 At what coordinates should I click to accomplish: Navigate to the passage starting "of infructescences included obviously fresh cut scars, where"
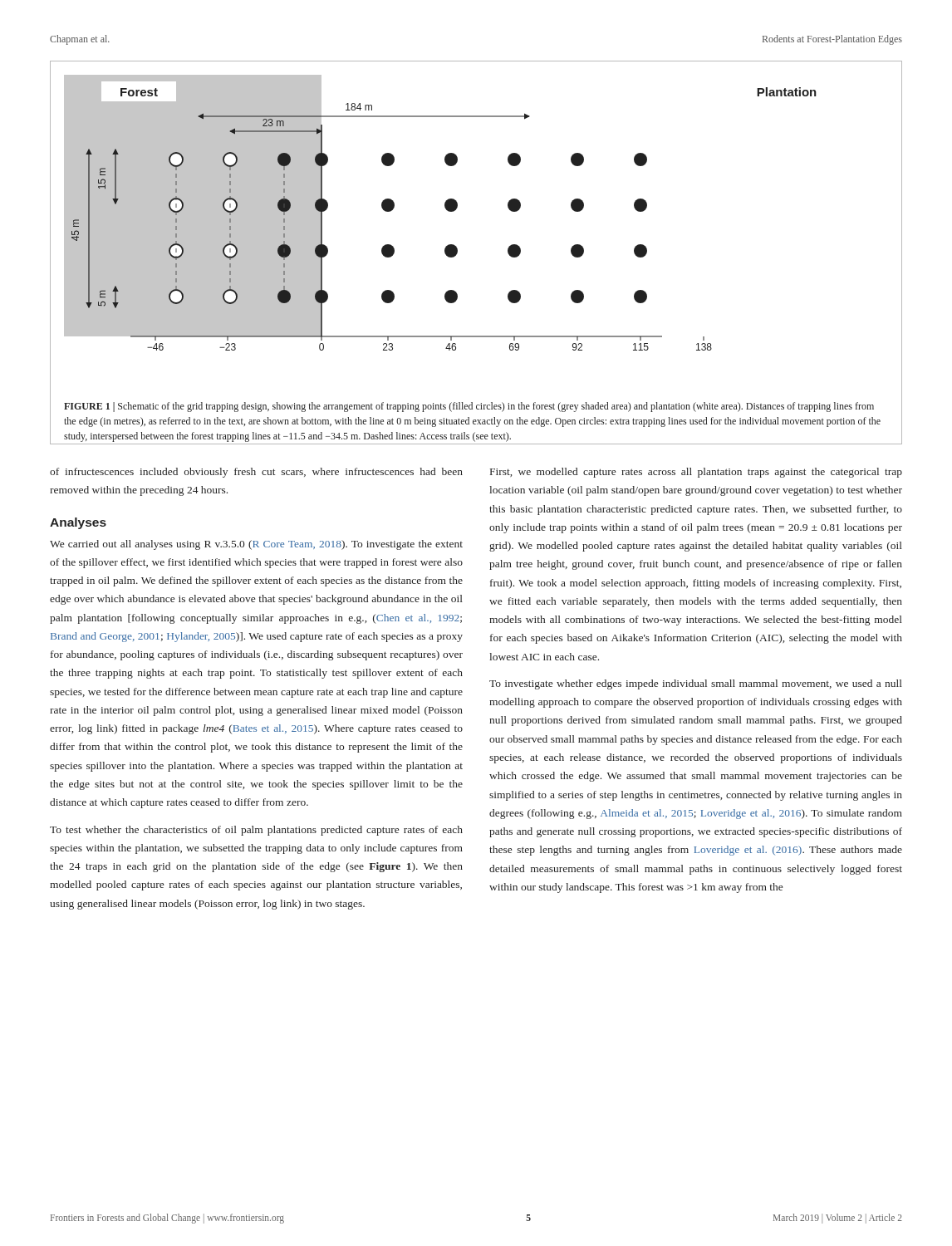click(x=256, y=481)
